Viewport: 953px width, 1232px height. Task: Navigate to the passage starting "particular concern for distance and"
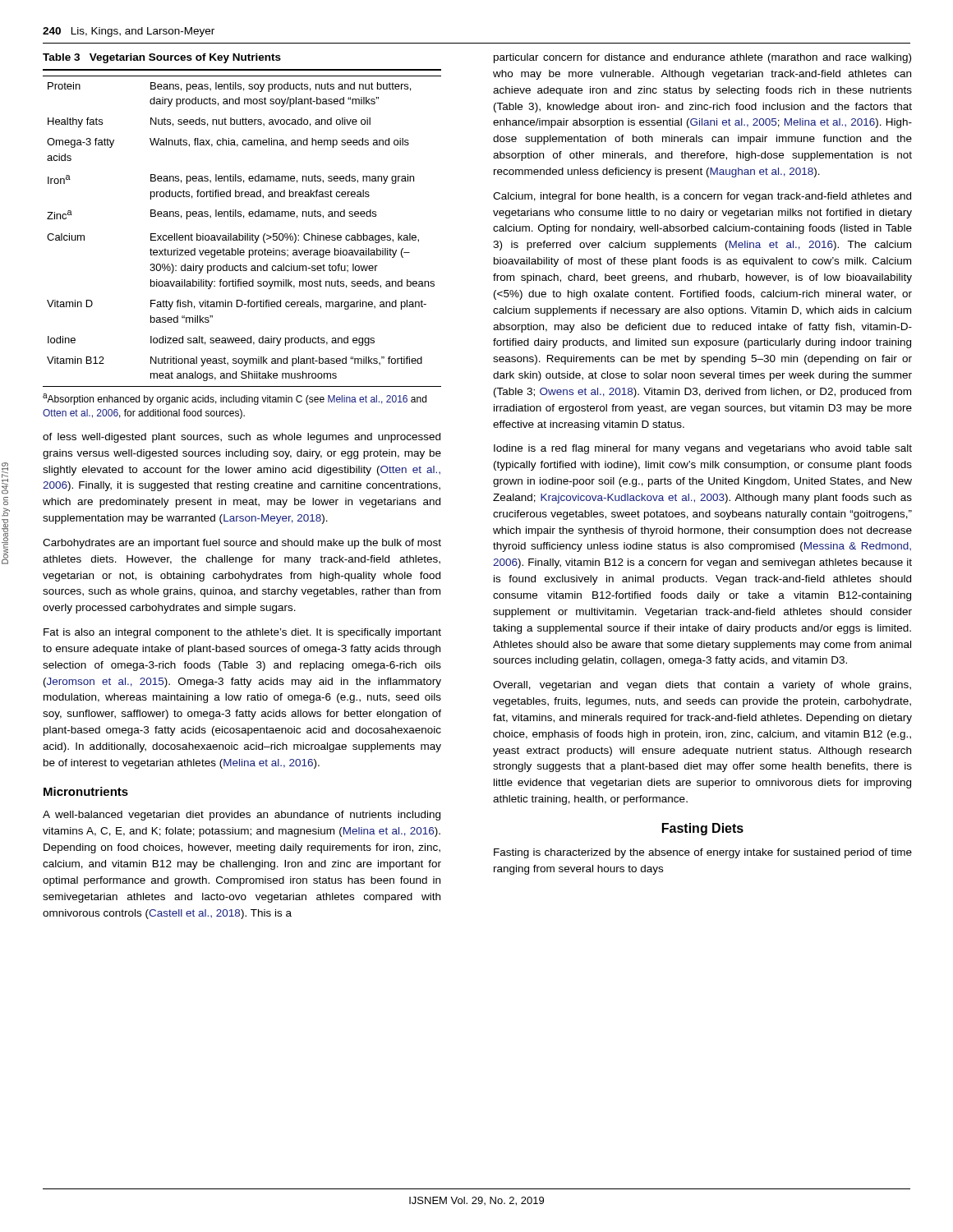[x=702, y=114]
